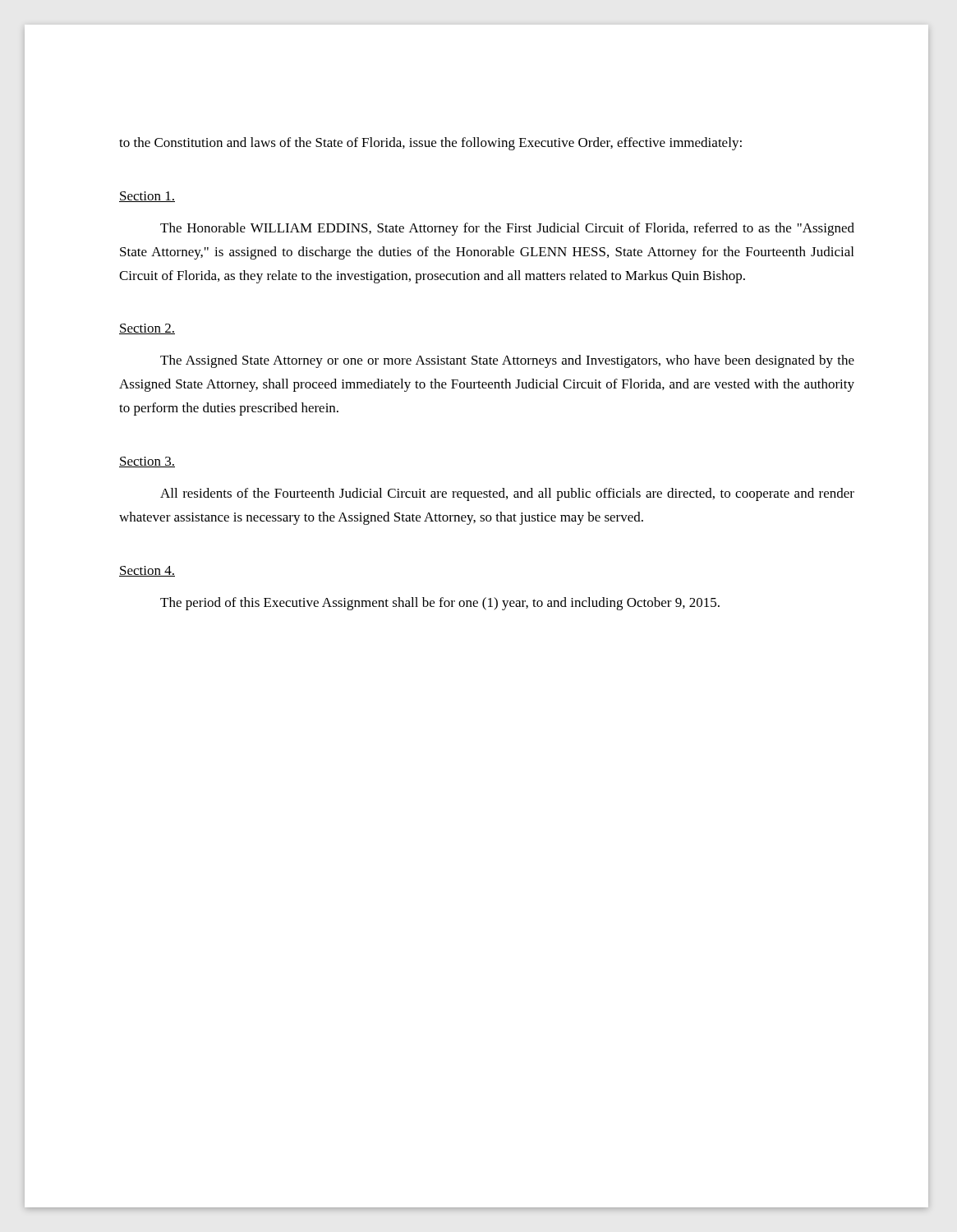Click on the text starting "The Assigned State Attorney"

pos(487,384)
